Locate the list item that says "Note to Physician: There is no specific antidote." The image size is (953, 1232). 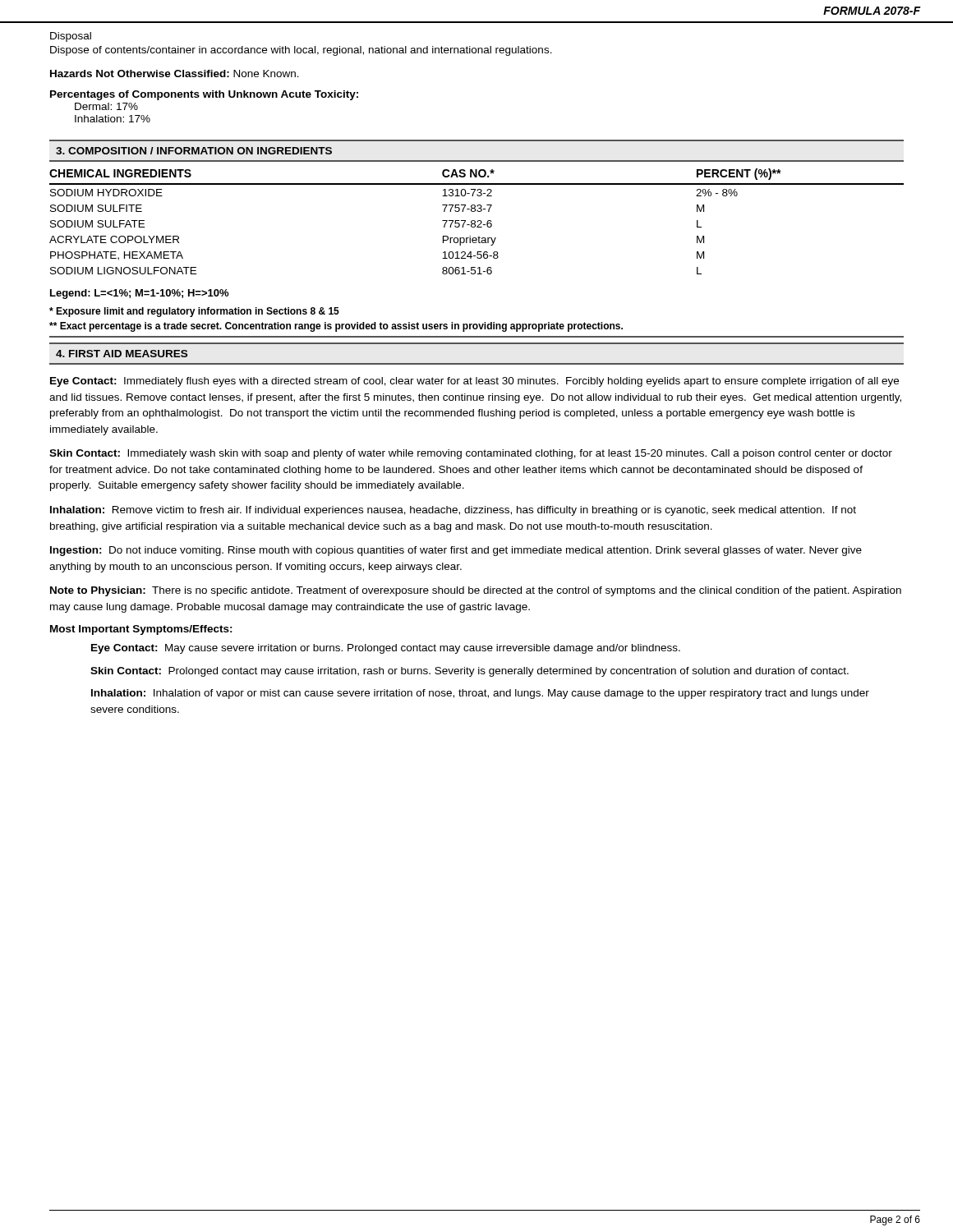(475, 598)
